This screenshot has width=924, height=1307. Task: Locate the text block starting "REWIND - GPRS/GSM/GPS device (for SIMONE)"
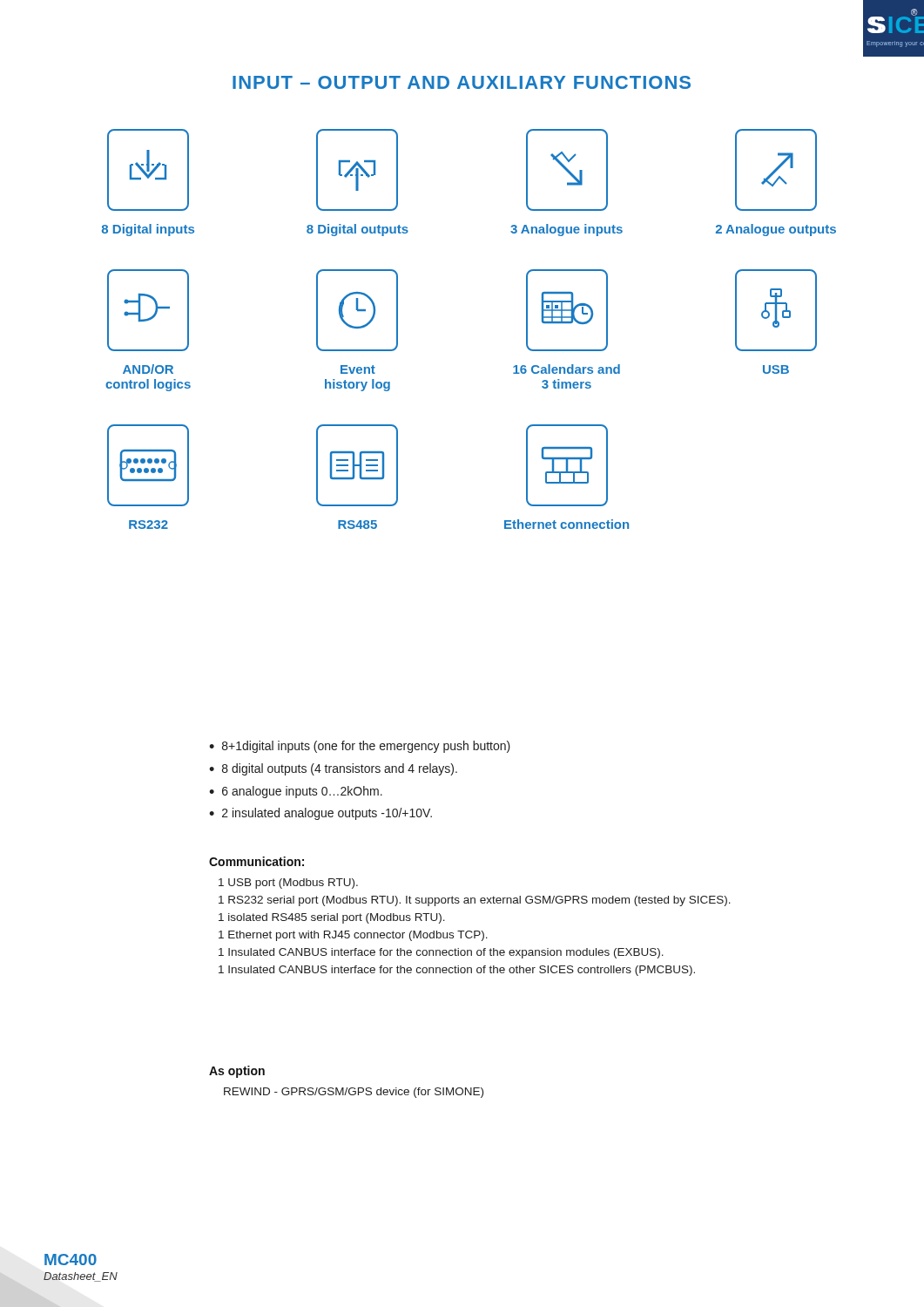[354, 1091]
